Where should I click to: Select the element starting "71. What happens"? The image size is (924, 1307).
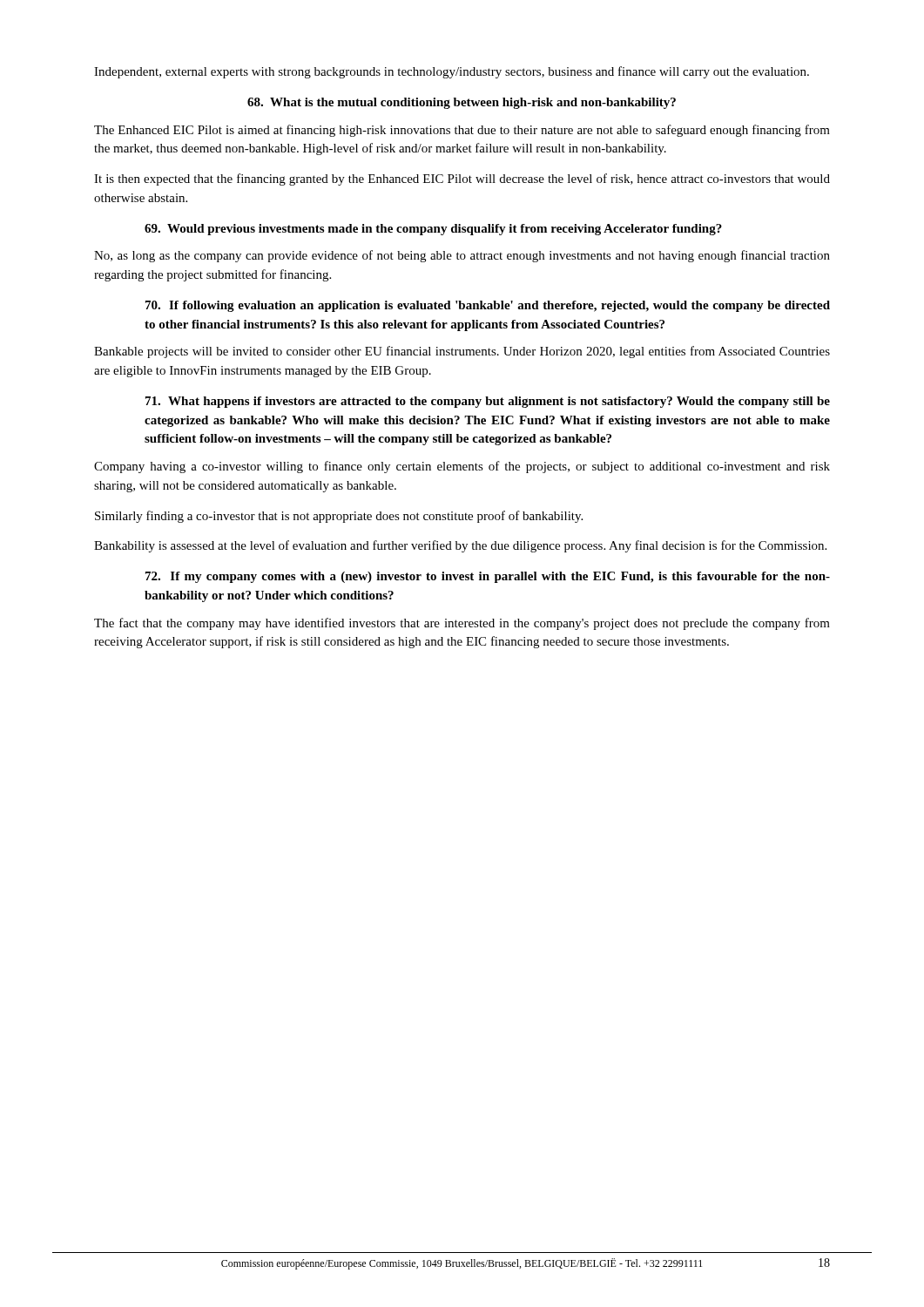(x=487, y=420)
